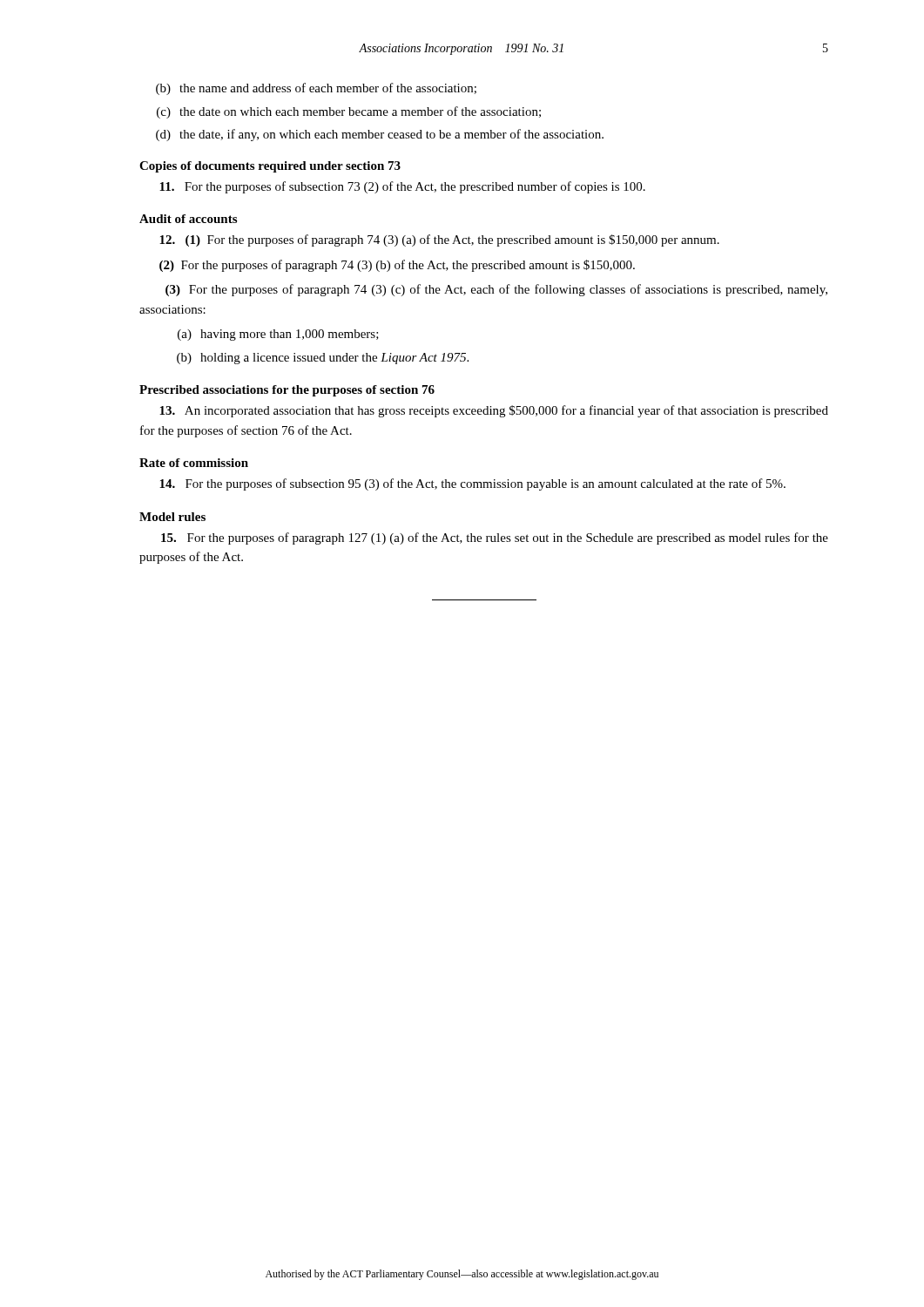Image resolution: width=924 pixels, height=1307 pixels.
Task: Click the passage that begins "(c) the date"
Action: (x=484, y=111)
